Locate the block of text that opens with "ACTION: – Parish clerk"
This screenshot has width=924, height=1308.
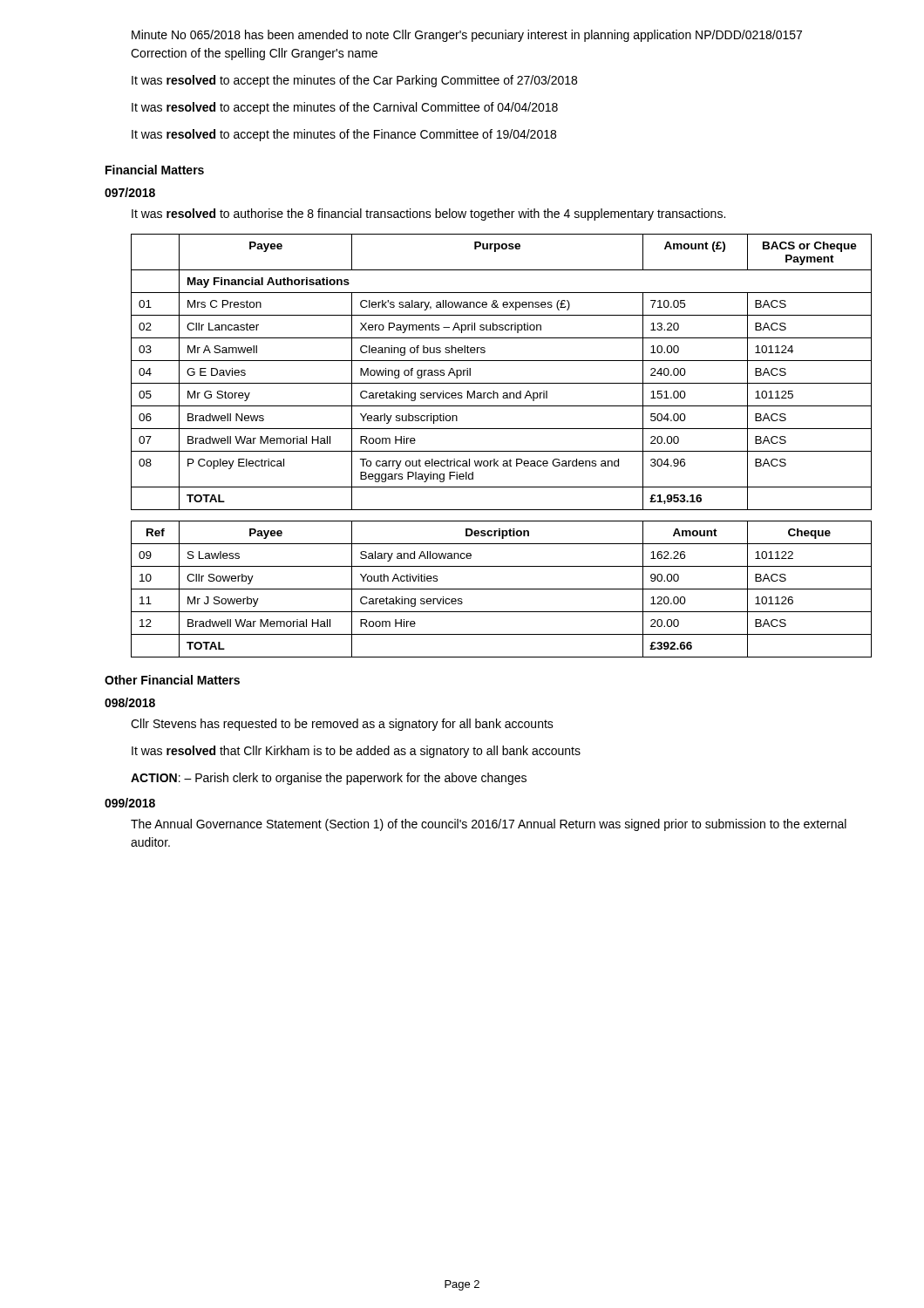[x=501, y=778]
